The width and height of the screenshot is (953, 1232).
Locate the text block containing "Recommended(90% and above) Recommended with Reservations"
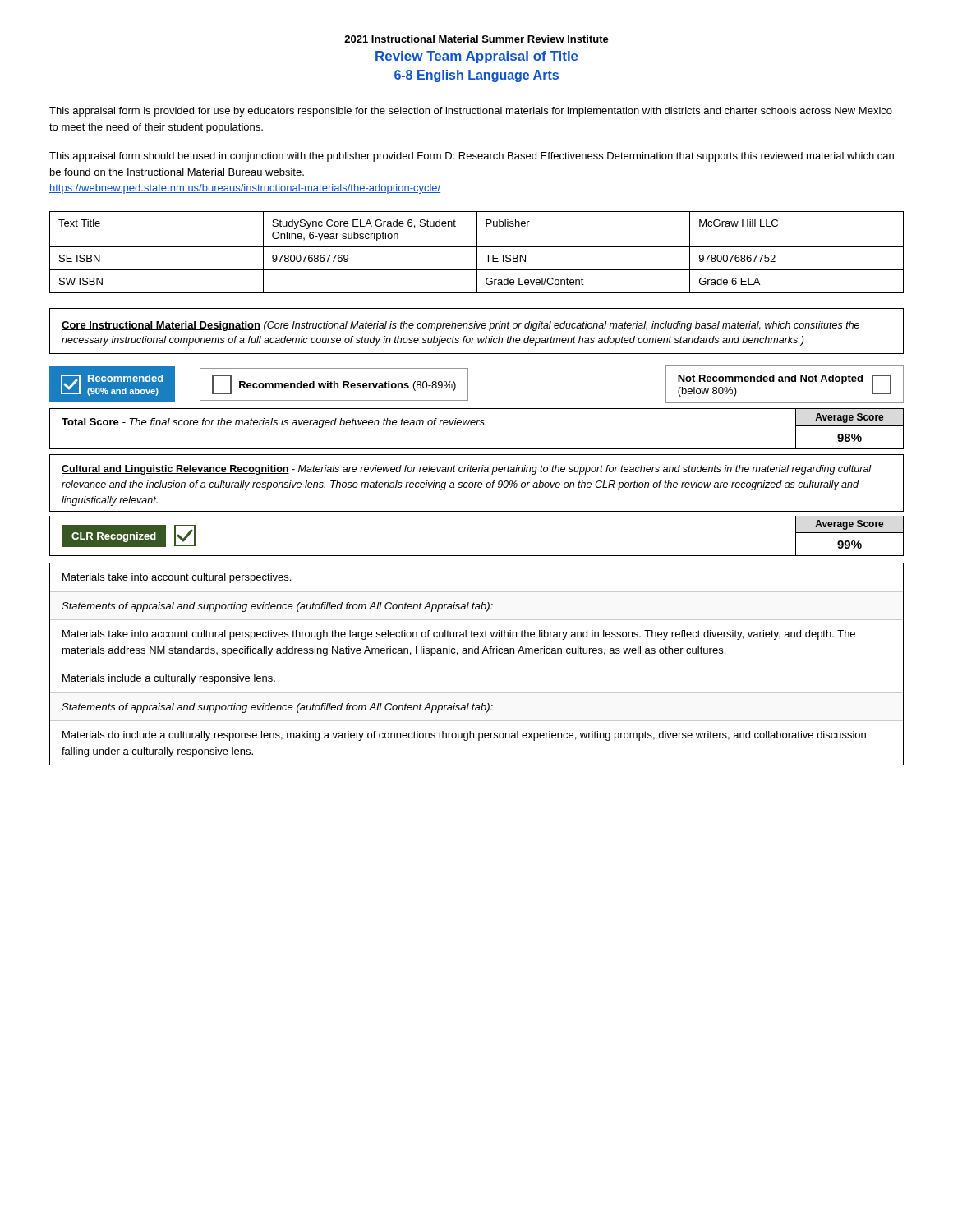476,384
